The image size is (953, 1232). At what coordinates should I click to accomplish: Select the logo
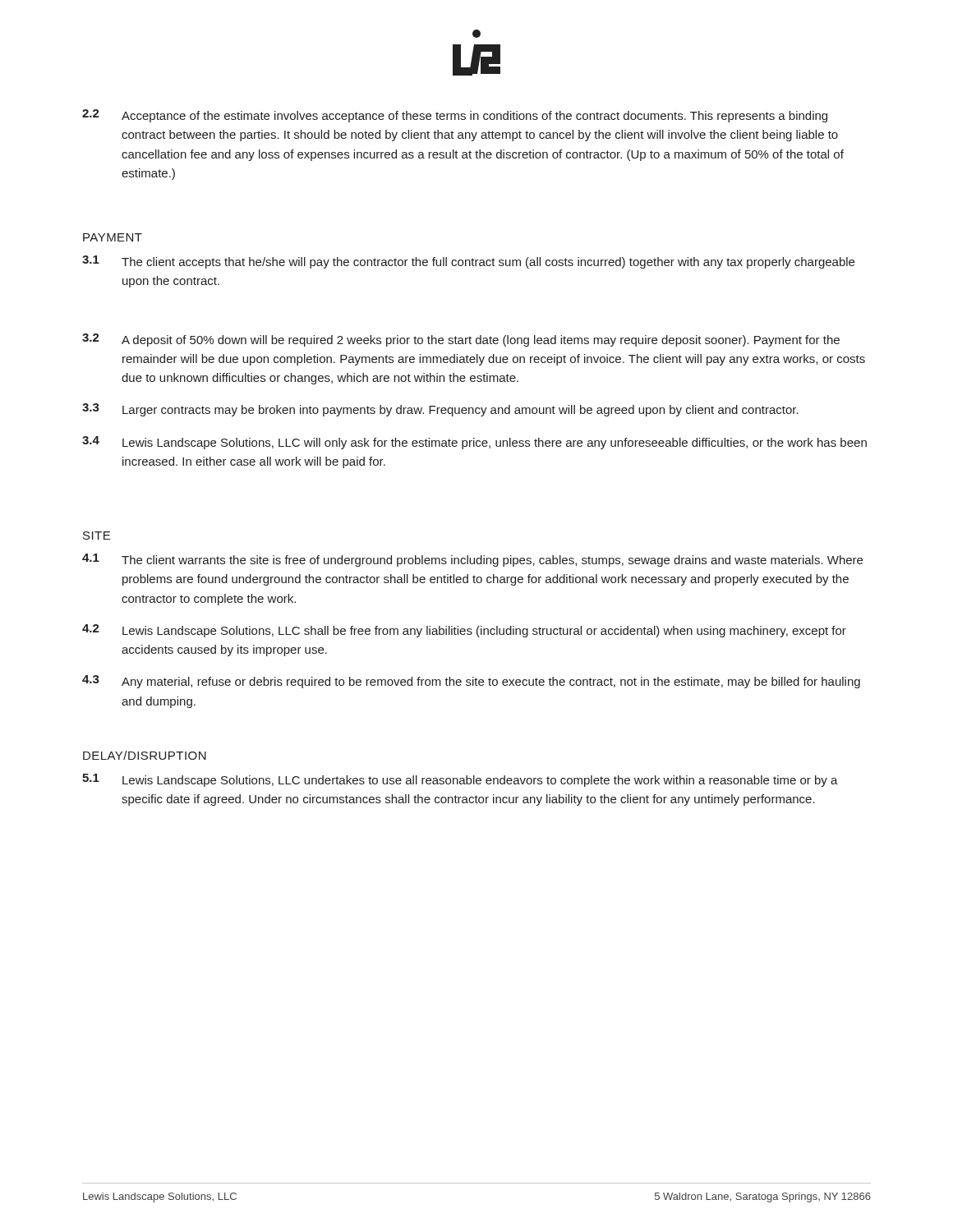pyautogui.click(x=476, y=49)
